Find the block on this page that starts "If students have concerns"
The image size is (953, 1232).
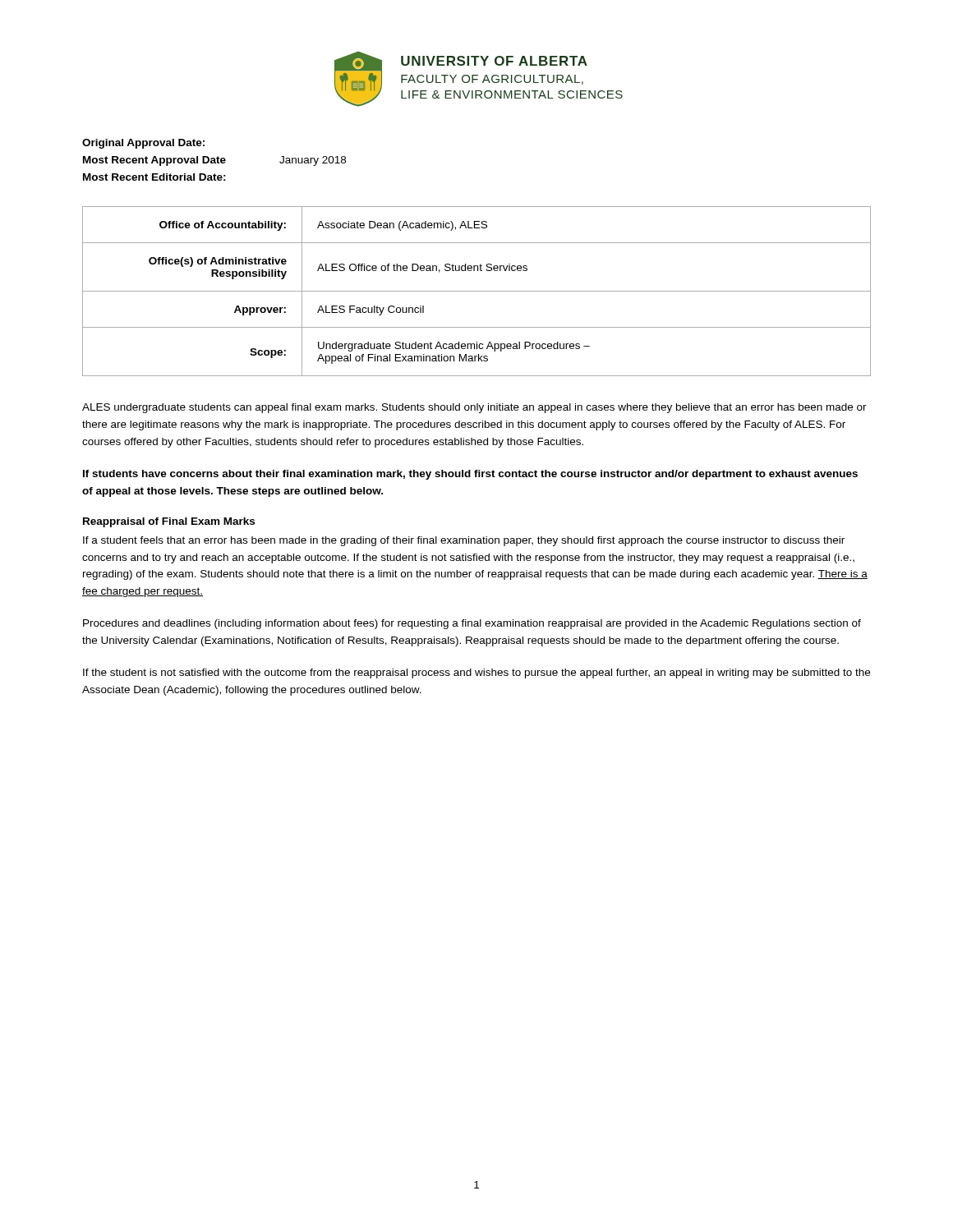[470, 482]
